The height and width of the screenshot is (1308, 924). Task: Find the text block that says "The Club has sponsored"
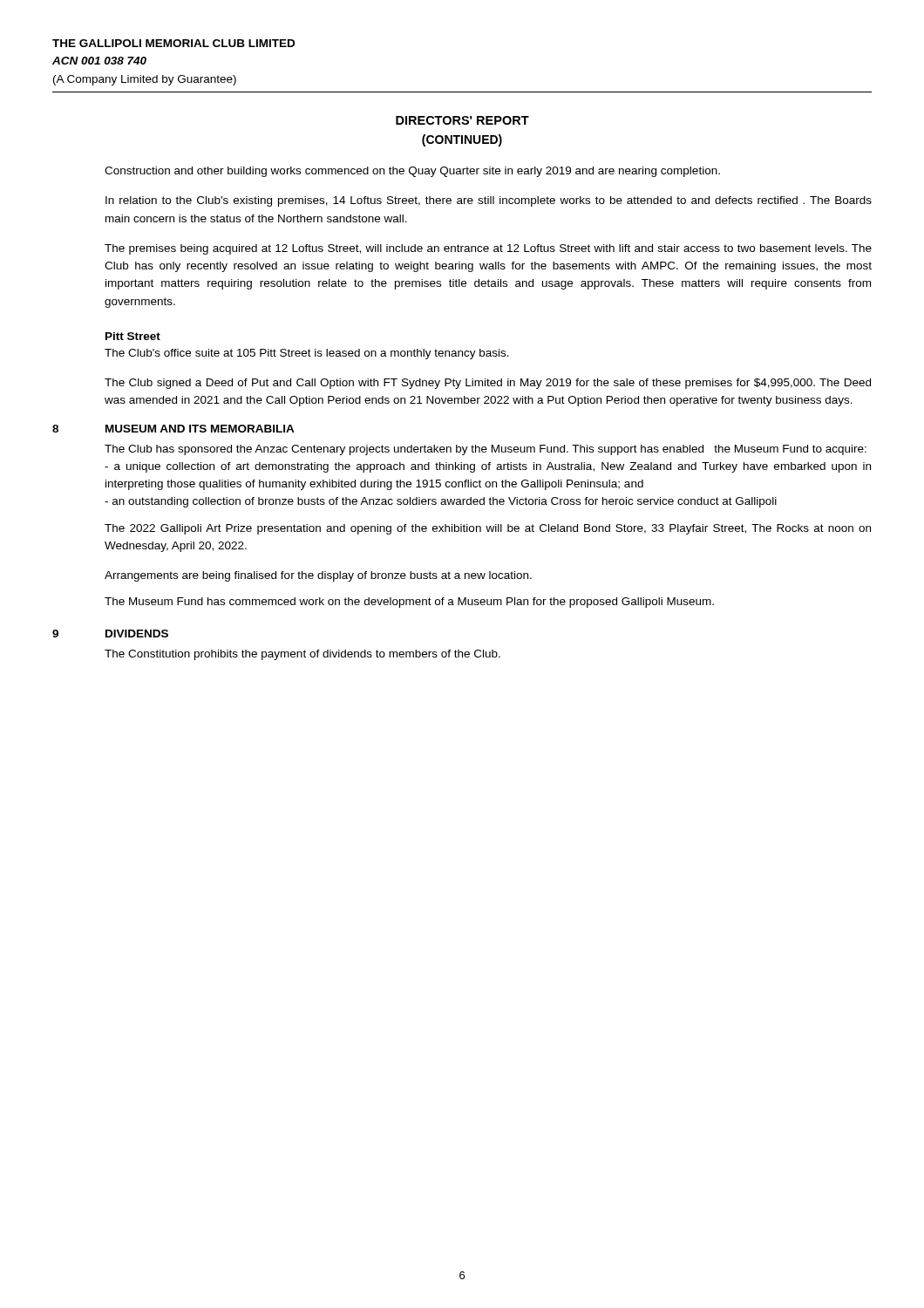pyautogui.click(x=488, y=475)
